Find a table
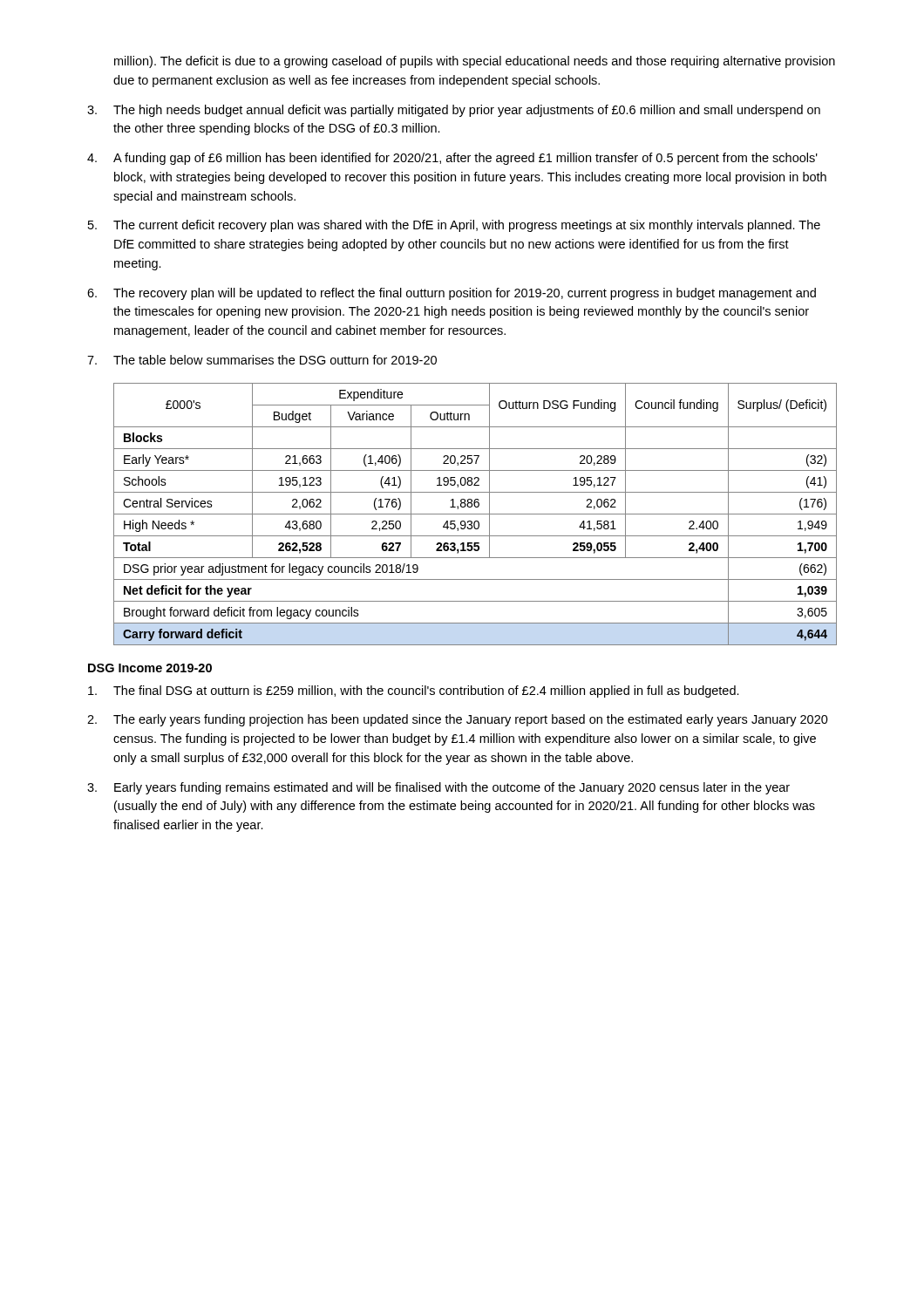Viewport: 924px width, 1308px height. tap(475, 514)
